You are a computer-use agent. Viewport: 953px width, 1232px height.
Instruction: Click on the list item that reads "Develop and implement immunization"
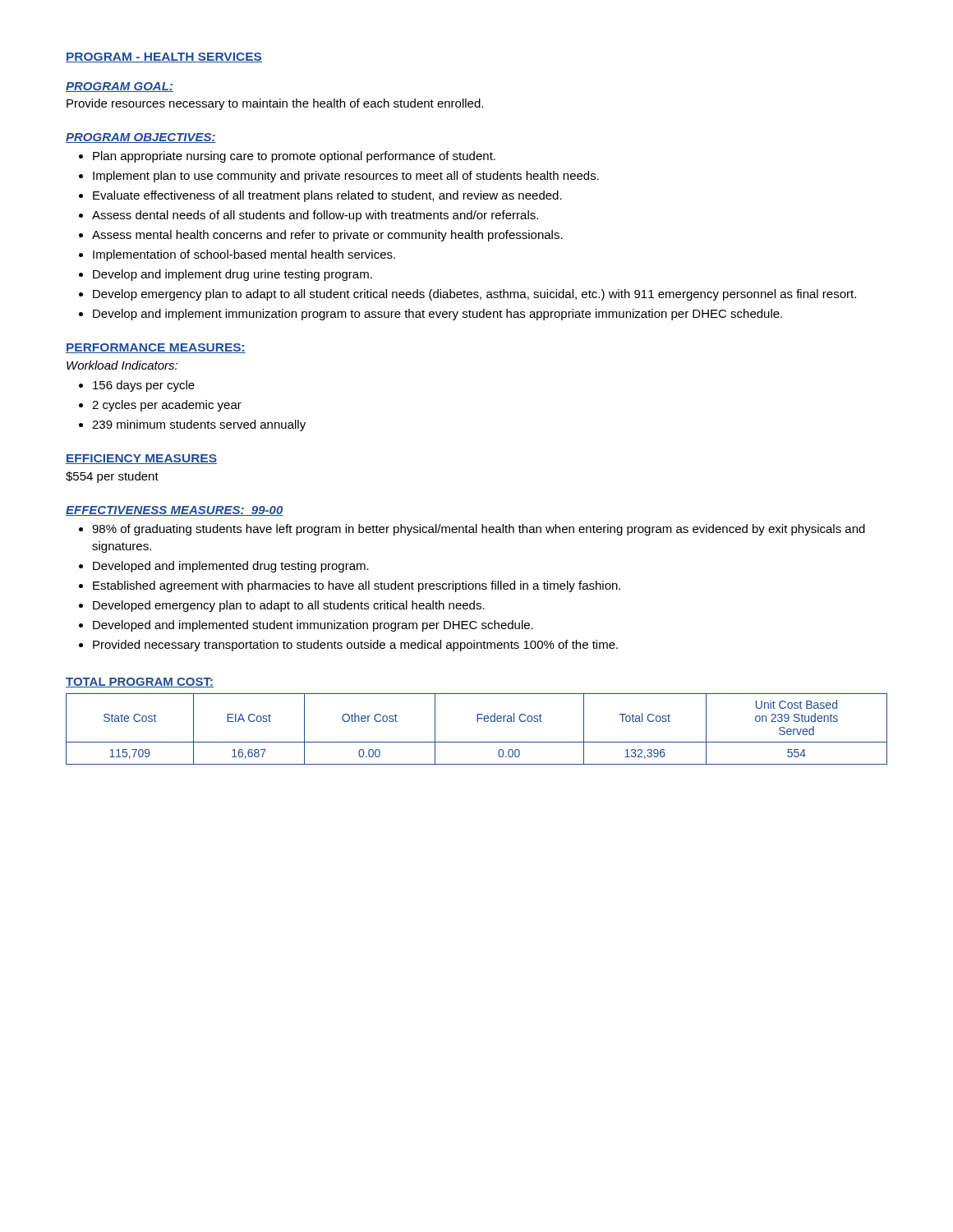[x=438, y=313]
